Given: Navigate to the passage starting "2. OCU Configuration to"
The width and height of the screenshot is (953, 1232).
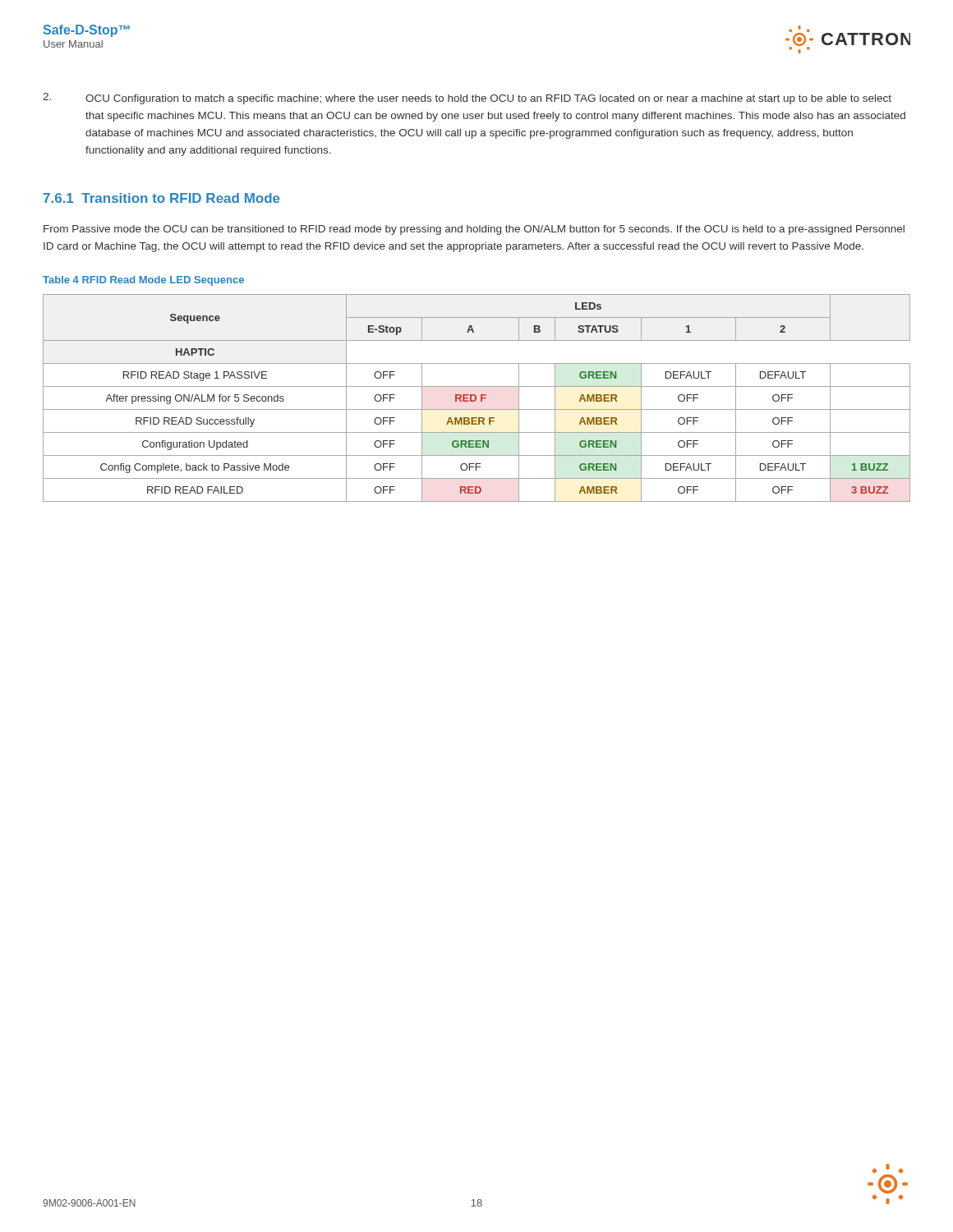Looking at the screenshot, I should tap(476, 125).
